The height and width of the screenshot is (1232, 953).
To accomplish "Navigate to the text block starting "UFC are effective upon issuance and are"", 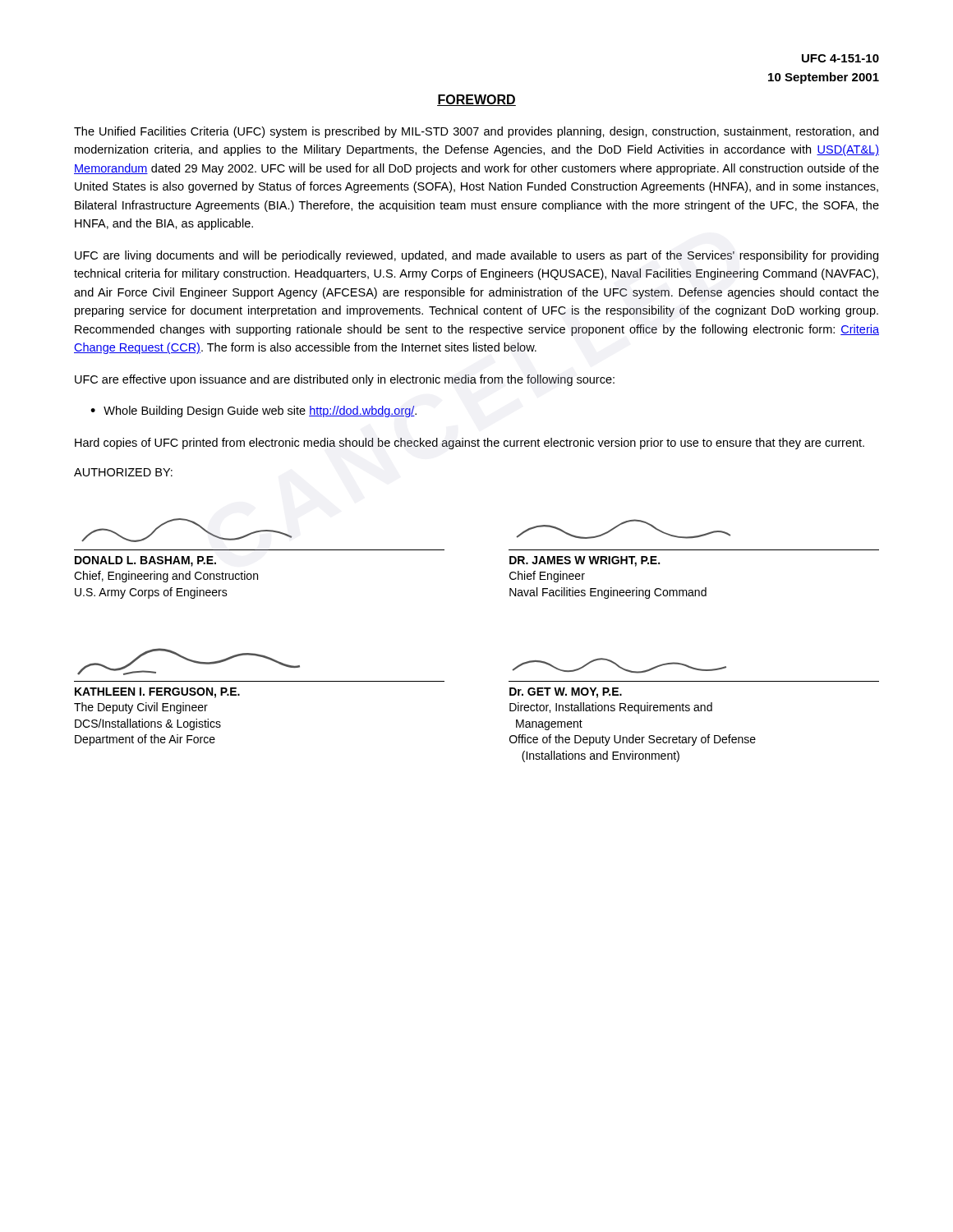I will coord(345,379).
